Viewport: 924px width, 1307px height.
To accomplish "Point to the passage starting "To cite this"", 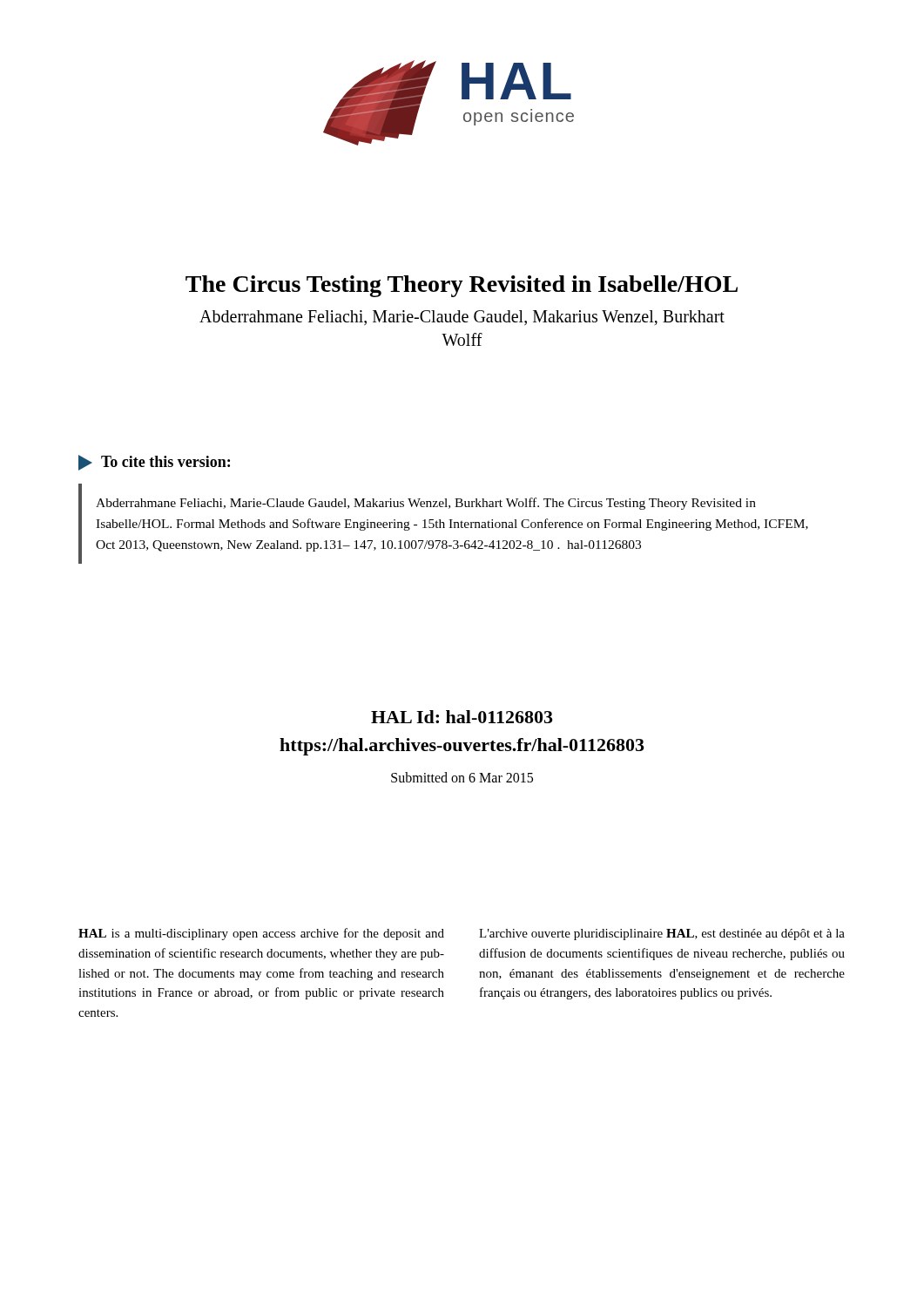I will click(155, 462).
